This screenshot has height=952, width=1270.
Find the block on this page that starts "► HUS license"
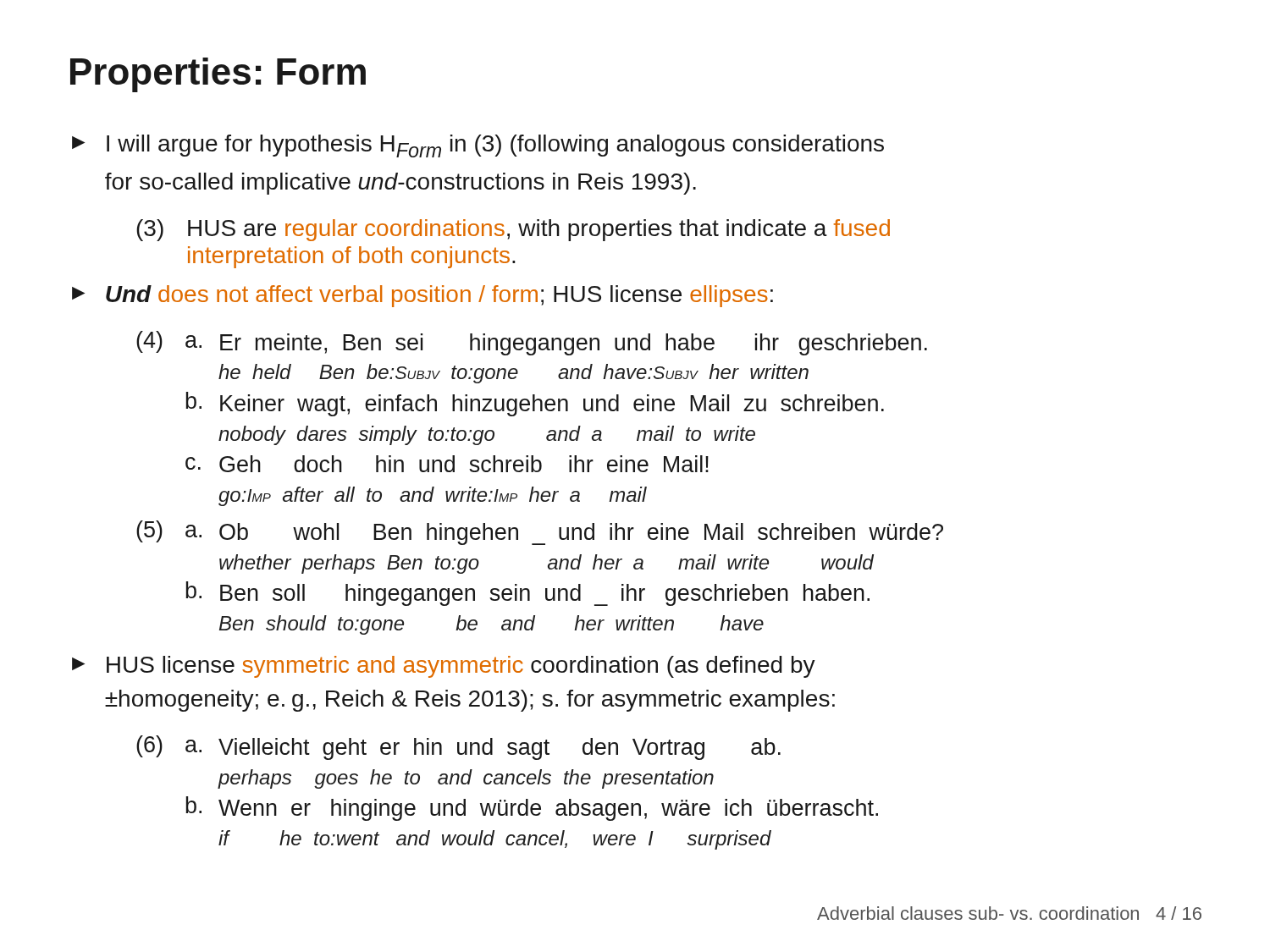(635, 682)
